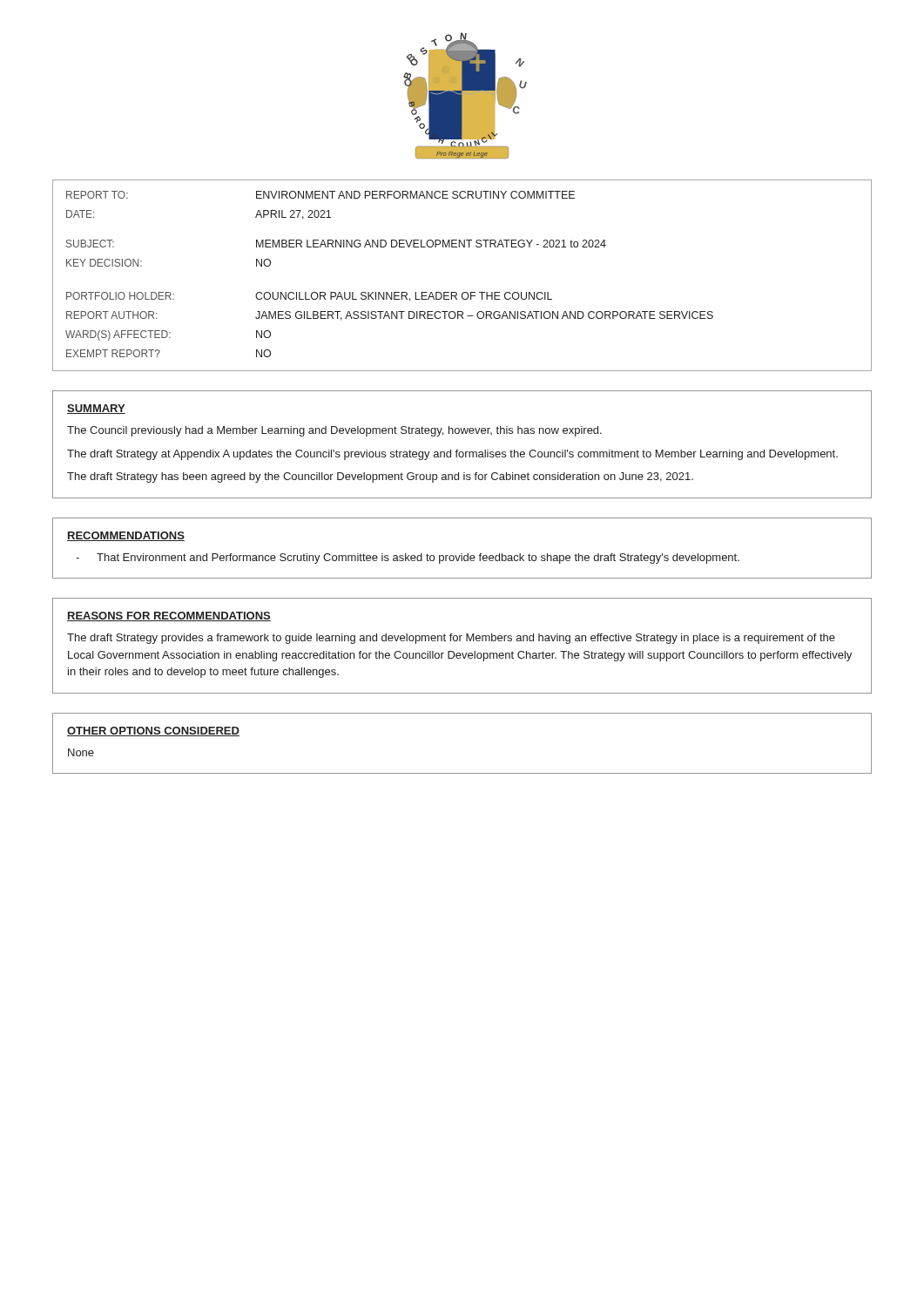924x1307 pixels.
Task: Click on the text starting "REASONS FOR RECOMMENDATIONS"
Action: coord(169,616)
